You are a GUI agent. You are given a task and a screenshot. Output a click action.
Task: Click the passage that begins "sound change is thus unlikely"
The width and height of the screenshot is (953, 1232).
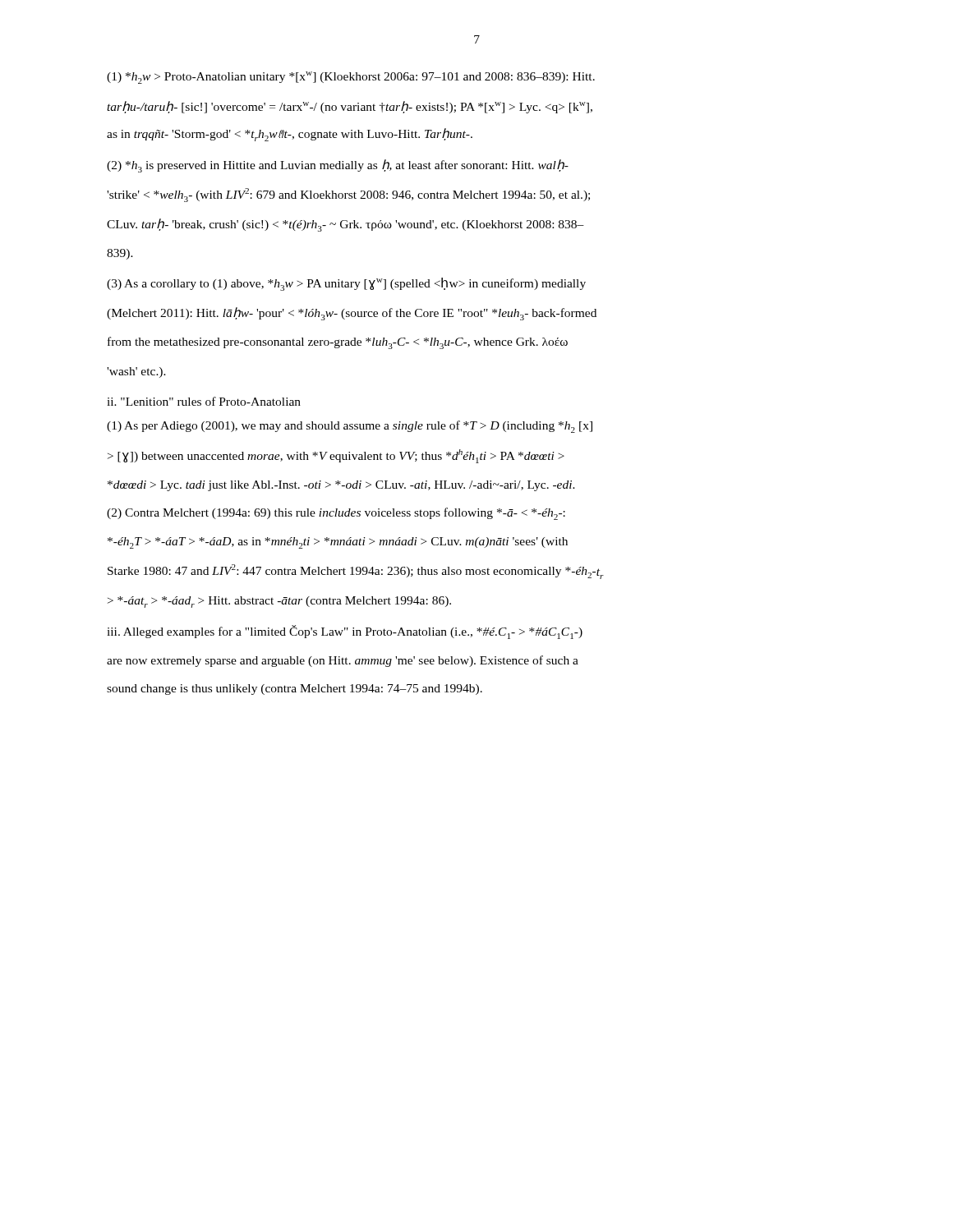[295, 688]
